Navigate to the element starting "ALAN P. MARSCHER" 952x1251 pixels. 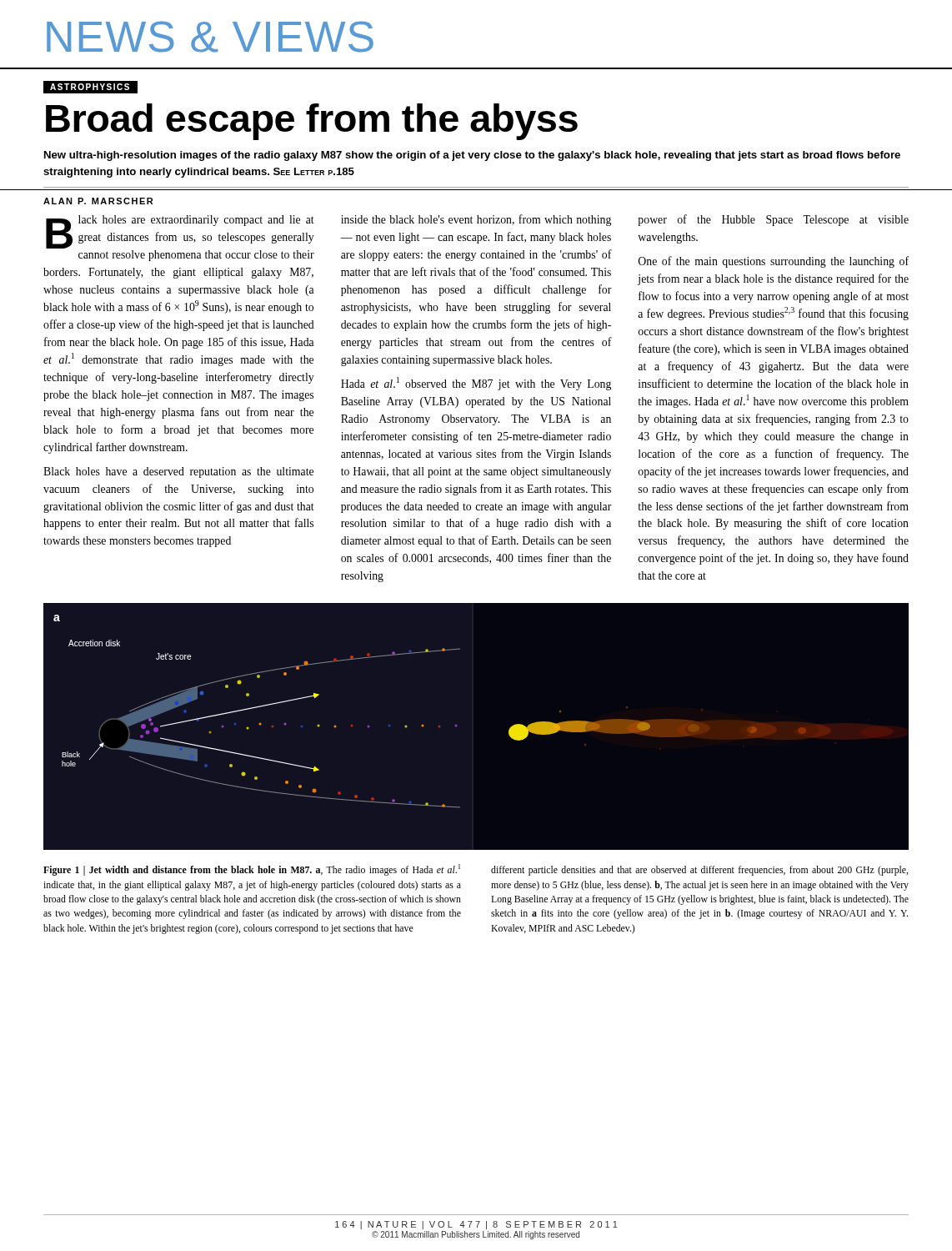pyautogui.click(x=99, y=201)
